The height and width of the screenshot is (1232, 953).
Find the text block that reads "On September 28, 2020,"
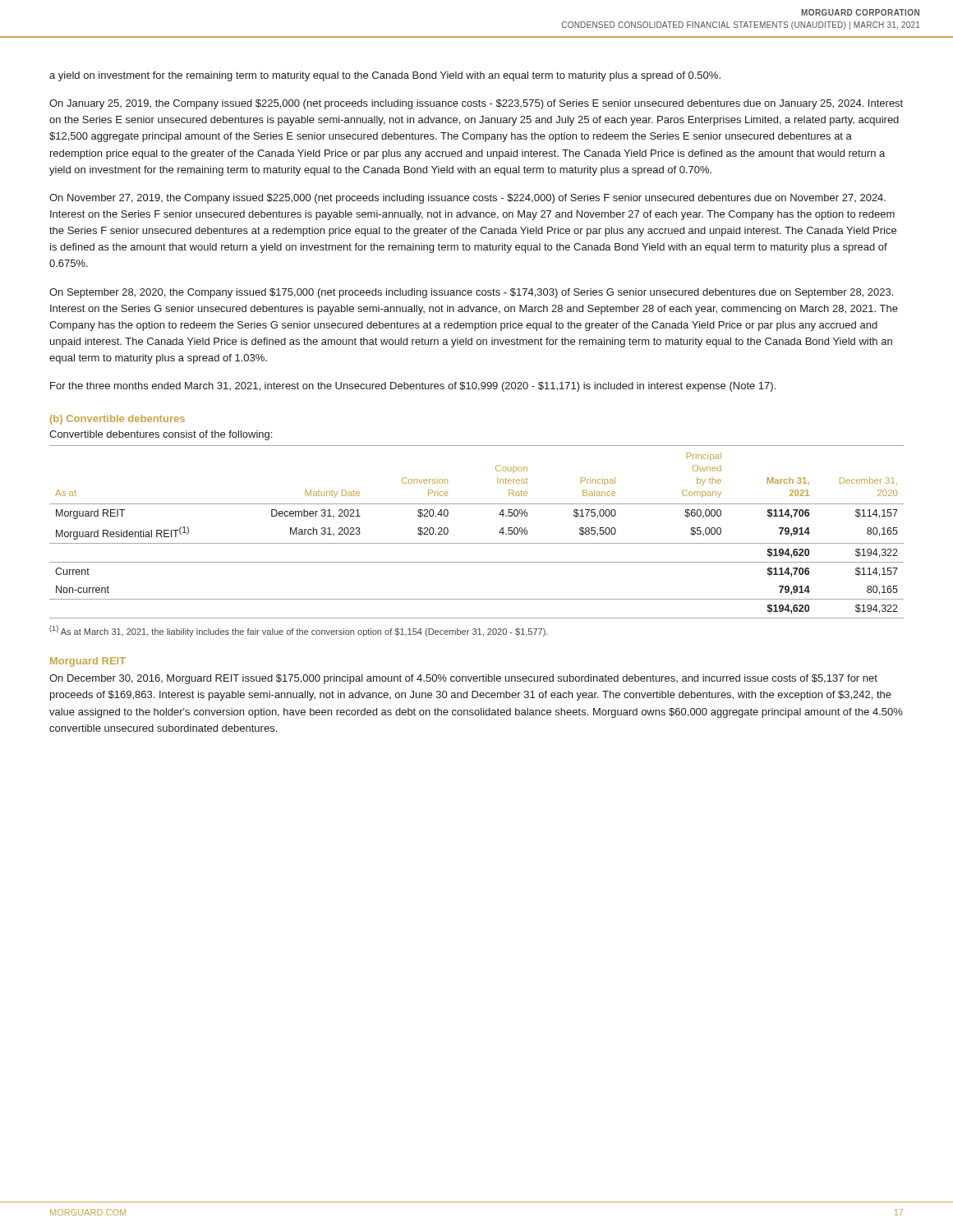coord(474,325)
